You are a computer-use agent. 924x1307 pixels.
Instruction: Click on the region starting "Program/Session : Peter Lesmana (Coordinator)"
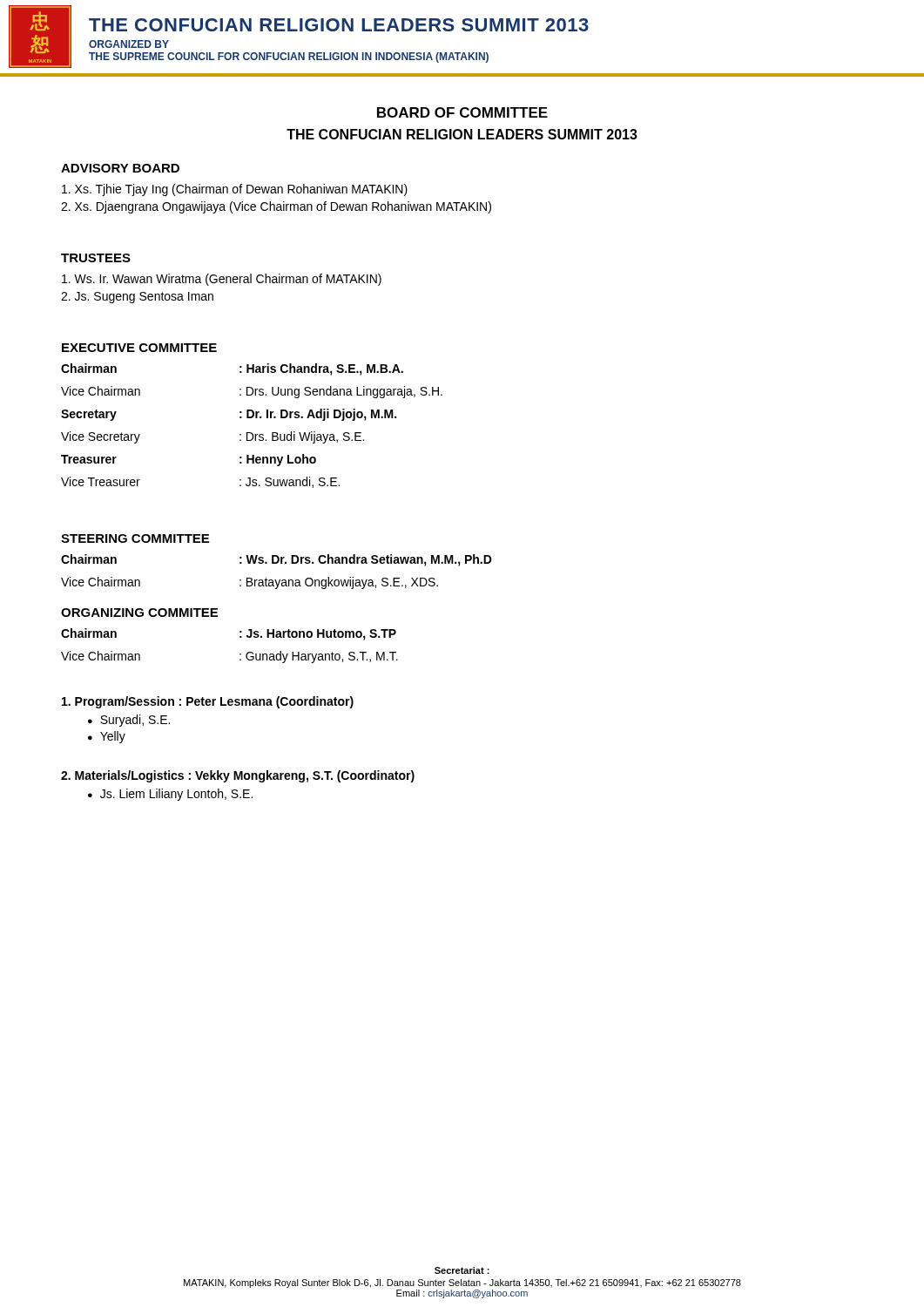pyautogui.click(x=207, y=701)
